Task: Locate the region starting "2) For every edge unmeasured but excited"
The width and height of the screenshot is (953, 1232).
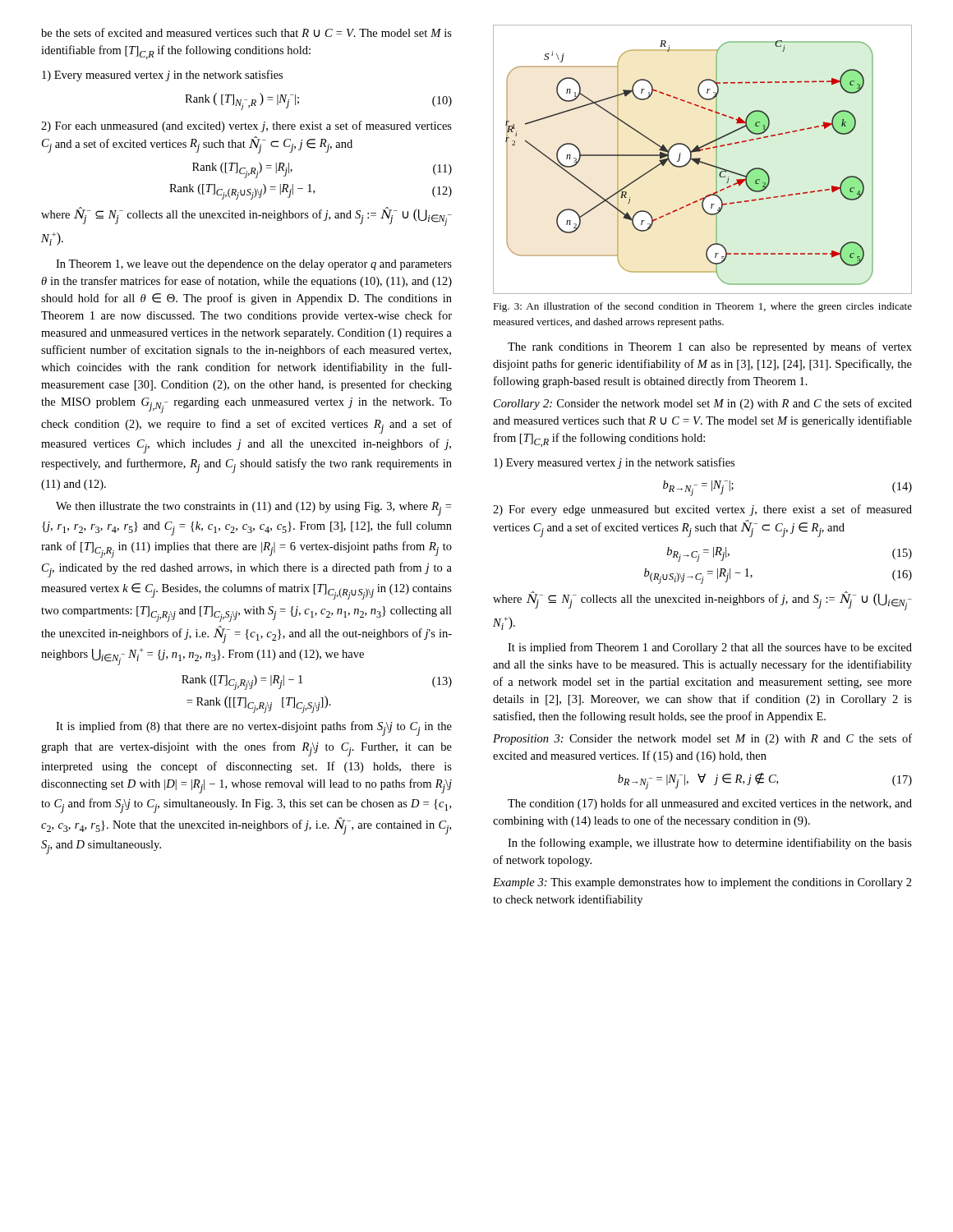Action: coord(702,520)
